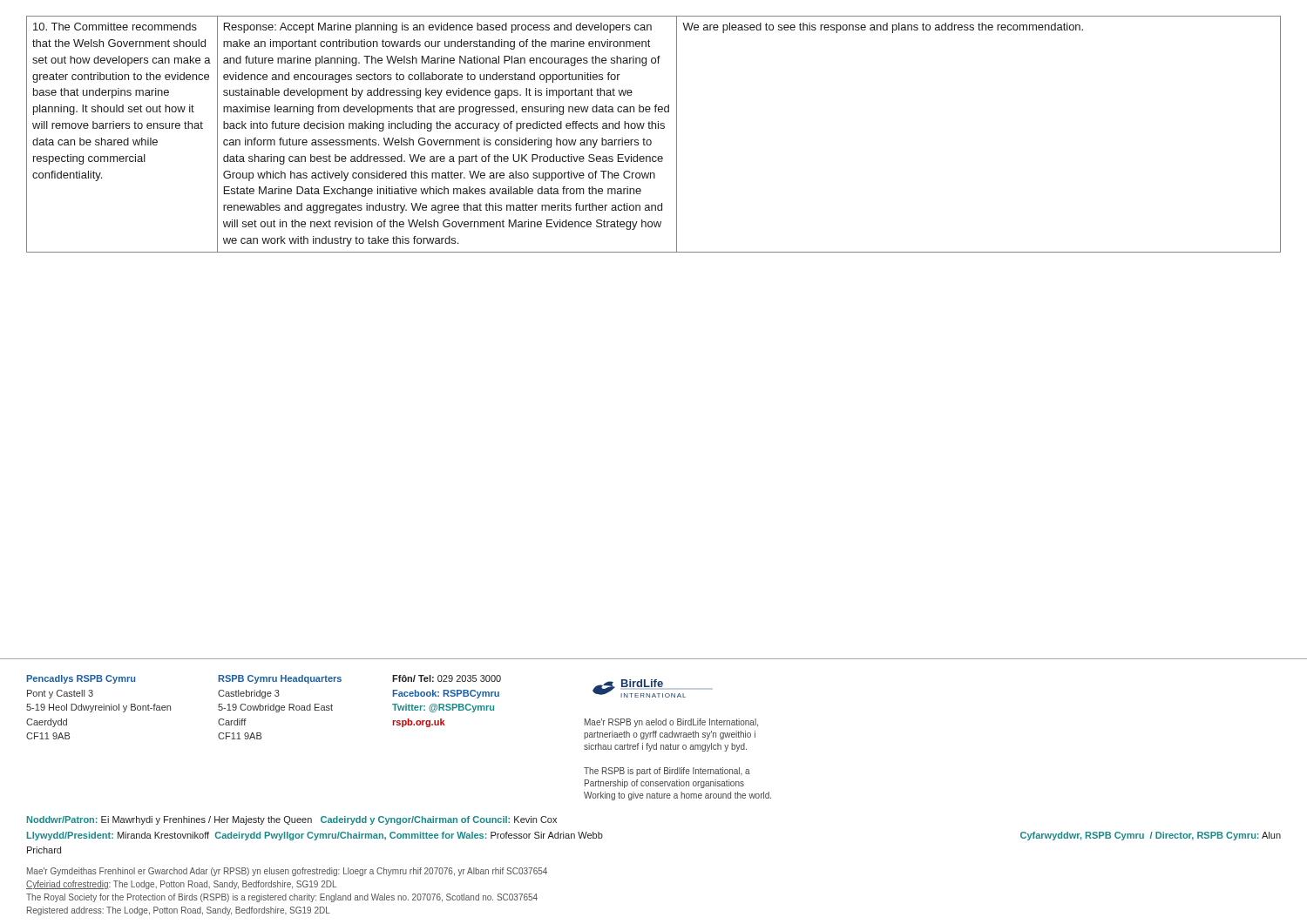Select the text starting "RSPB Cymru Headquarters Castlebridge 3 5-19"
This screenshot has width=1307, height=924.
(x=280, y=707)
